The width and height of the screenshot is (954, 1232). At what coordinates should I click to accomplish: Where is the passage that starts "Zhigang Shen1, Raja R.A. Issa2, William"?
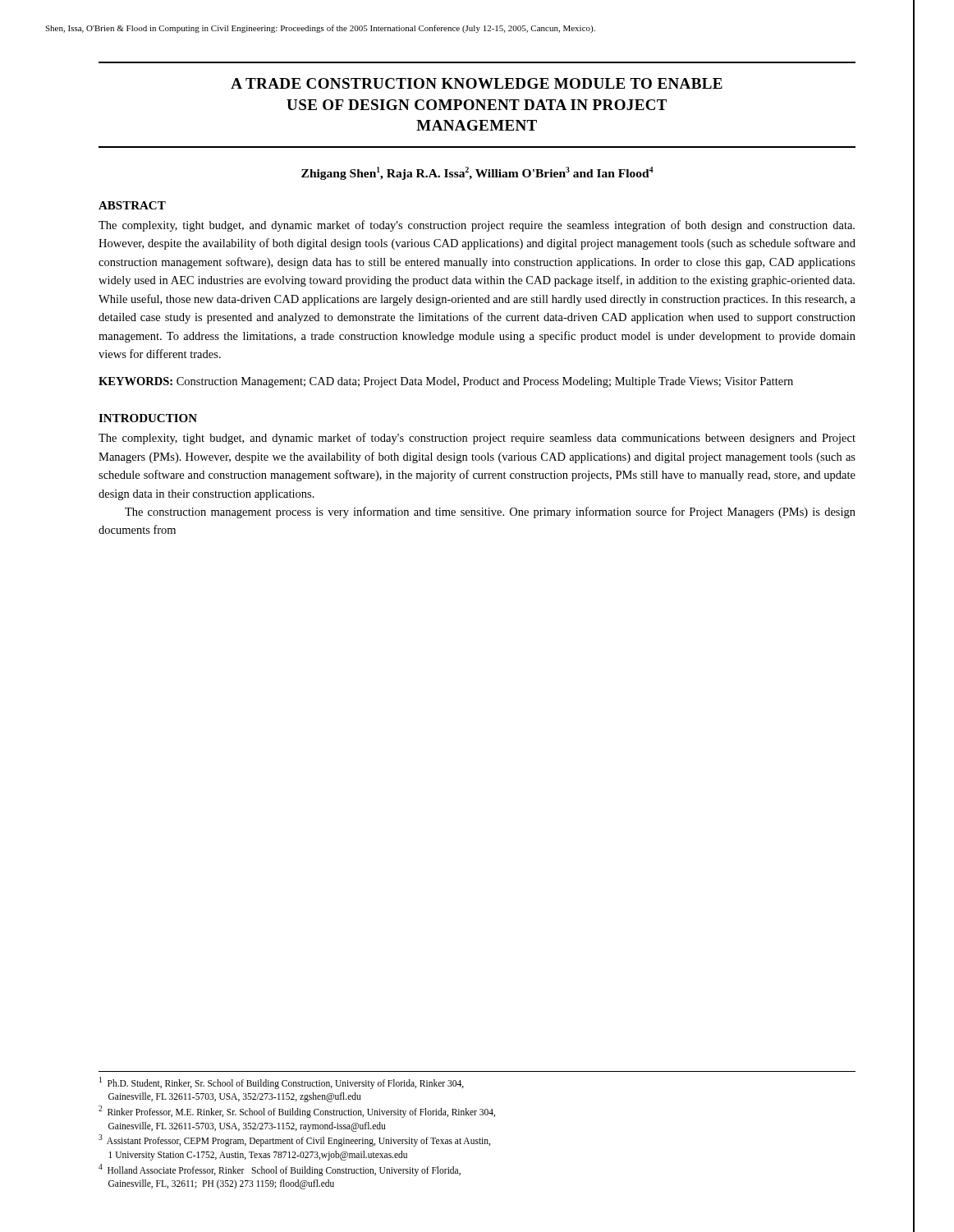coord(477,173)
